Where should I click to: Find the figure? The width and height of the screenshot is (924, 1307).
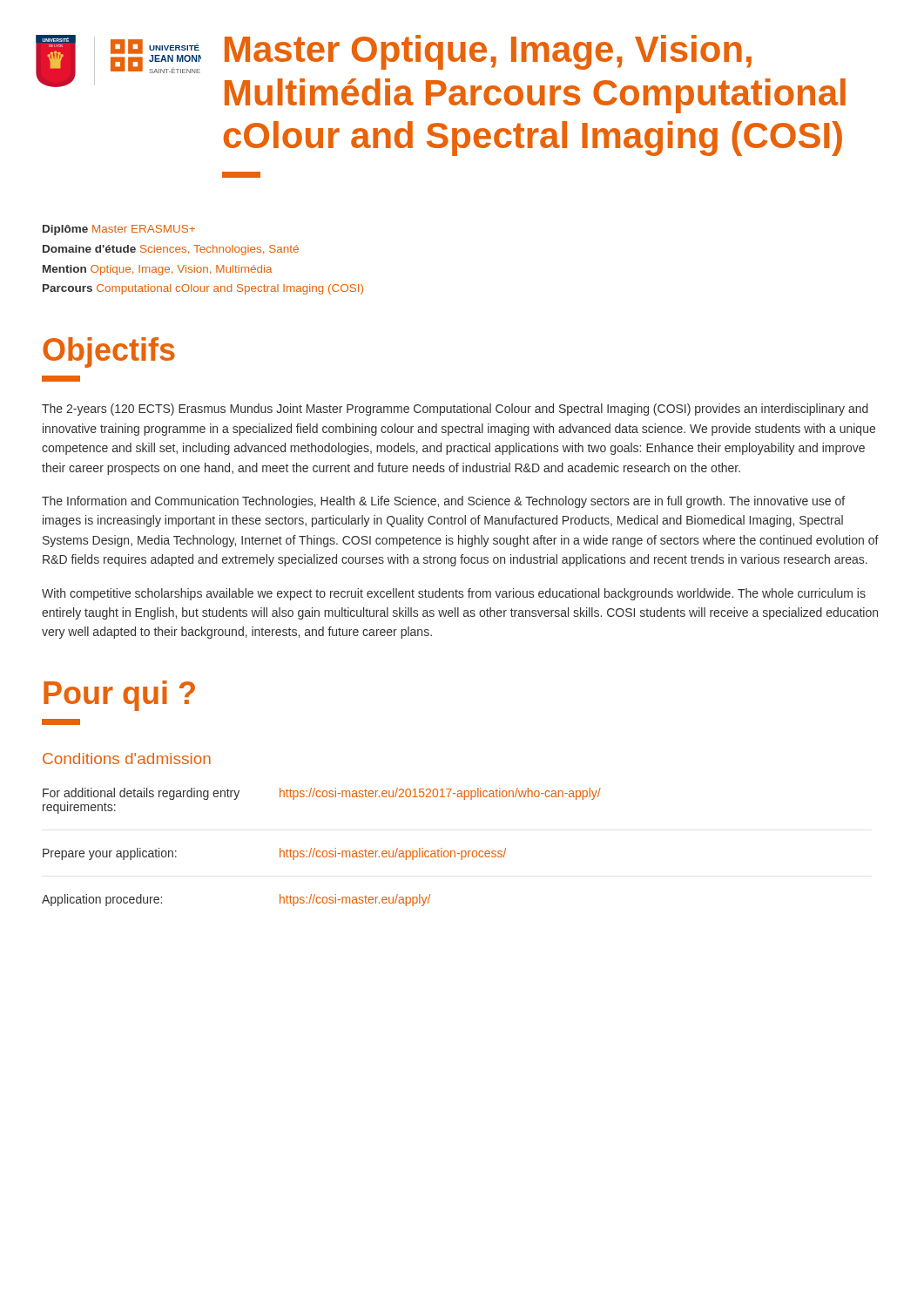click(116, 61)
